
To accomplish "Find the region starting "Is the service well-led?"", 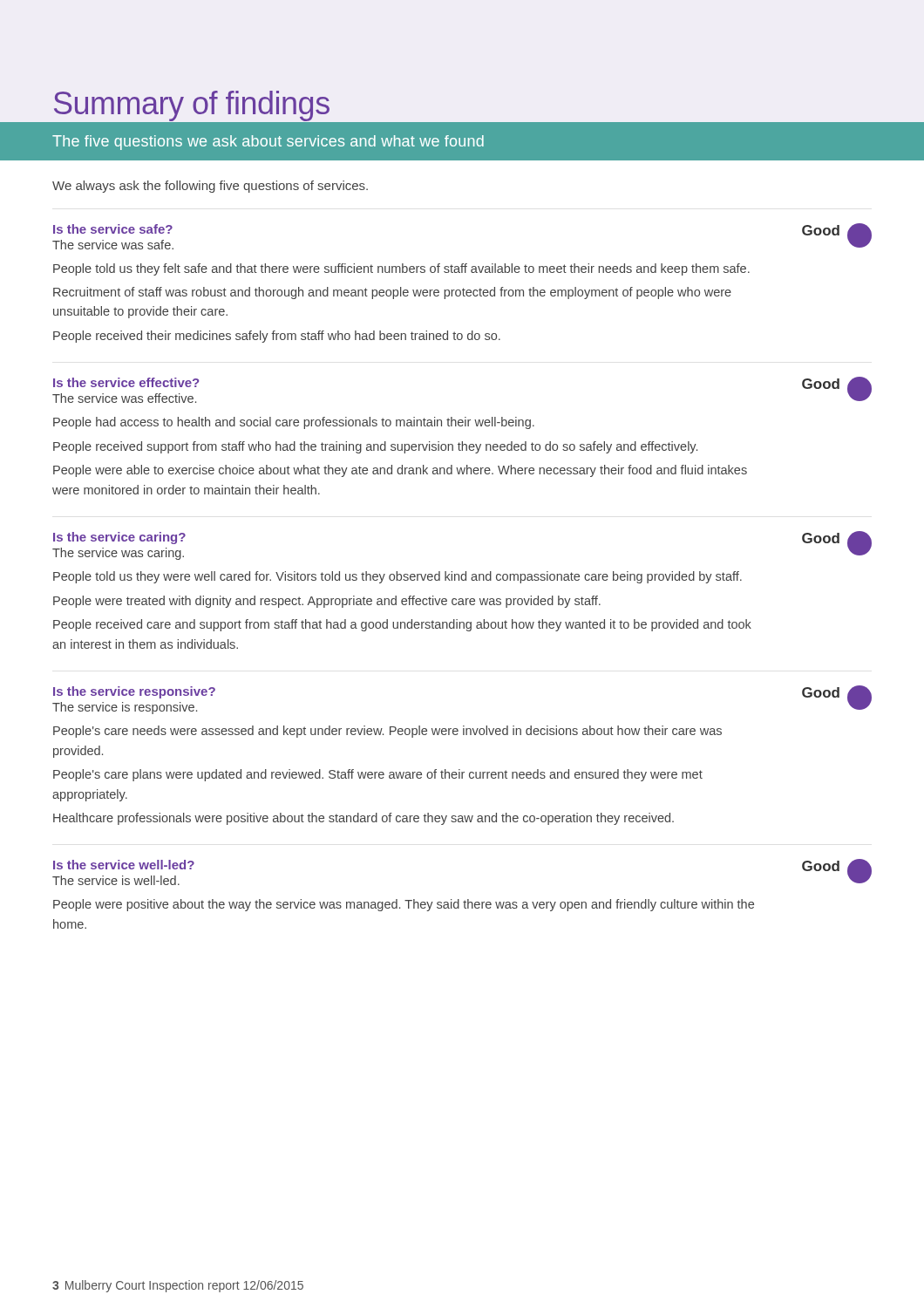I will click(124, 865).
